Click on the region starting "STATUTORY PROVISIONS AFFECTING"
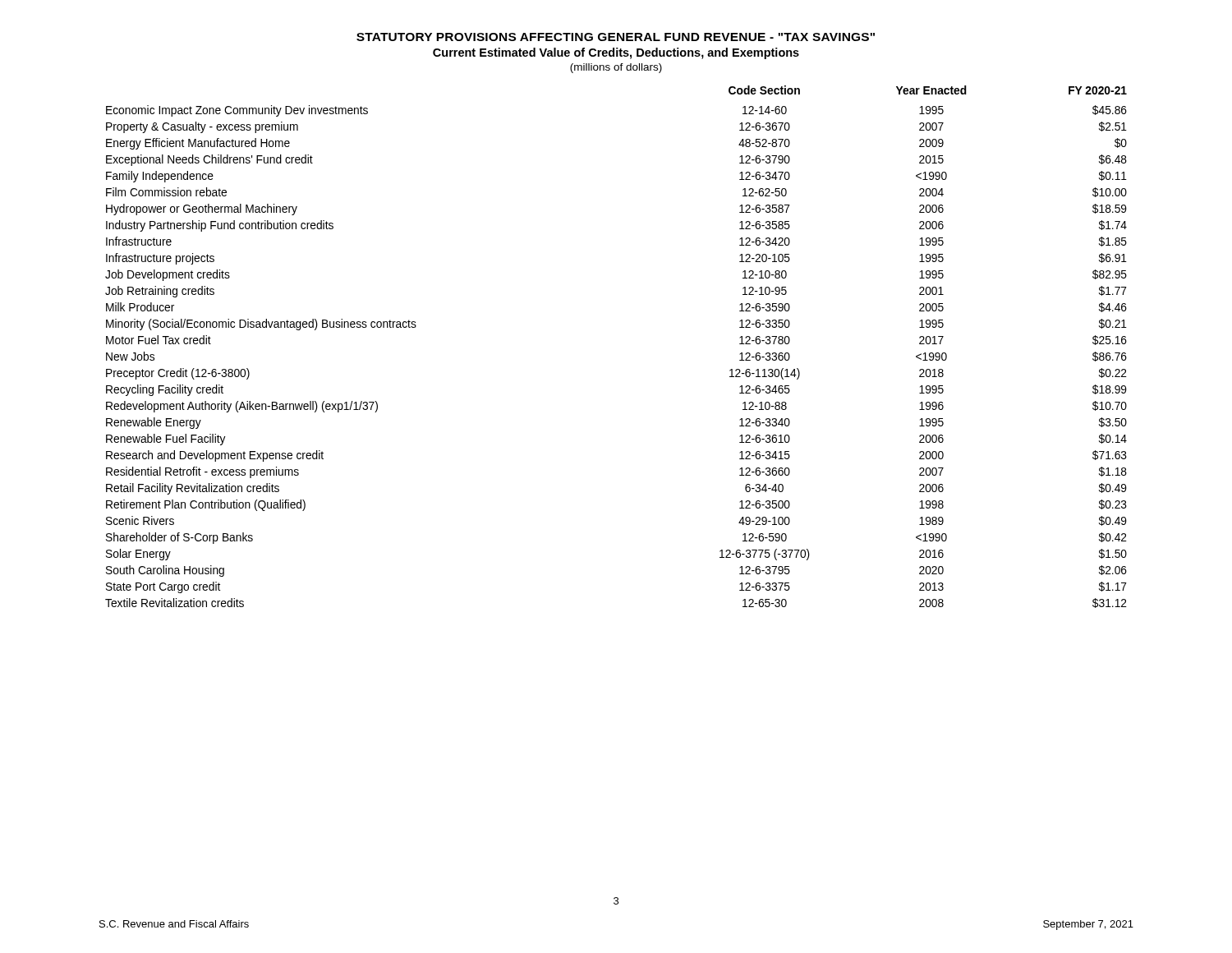The height and width of the screenshot is (953, 1232). [616, 51]
